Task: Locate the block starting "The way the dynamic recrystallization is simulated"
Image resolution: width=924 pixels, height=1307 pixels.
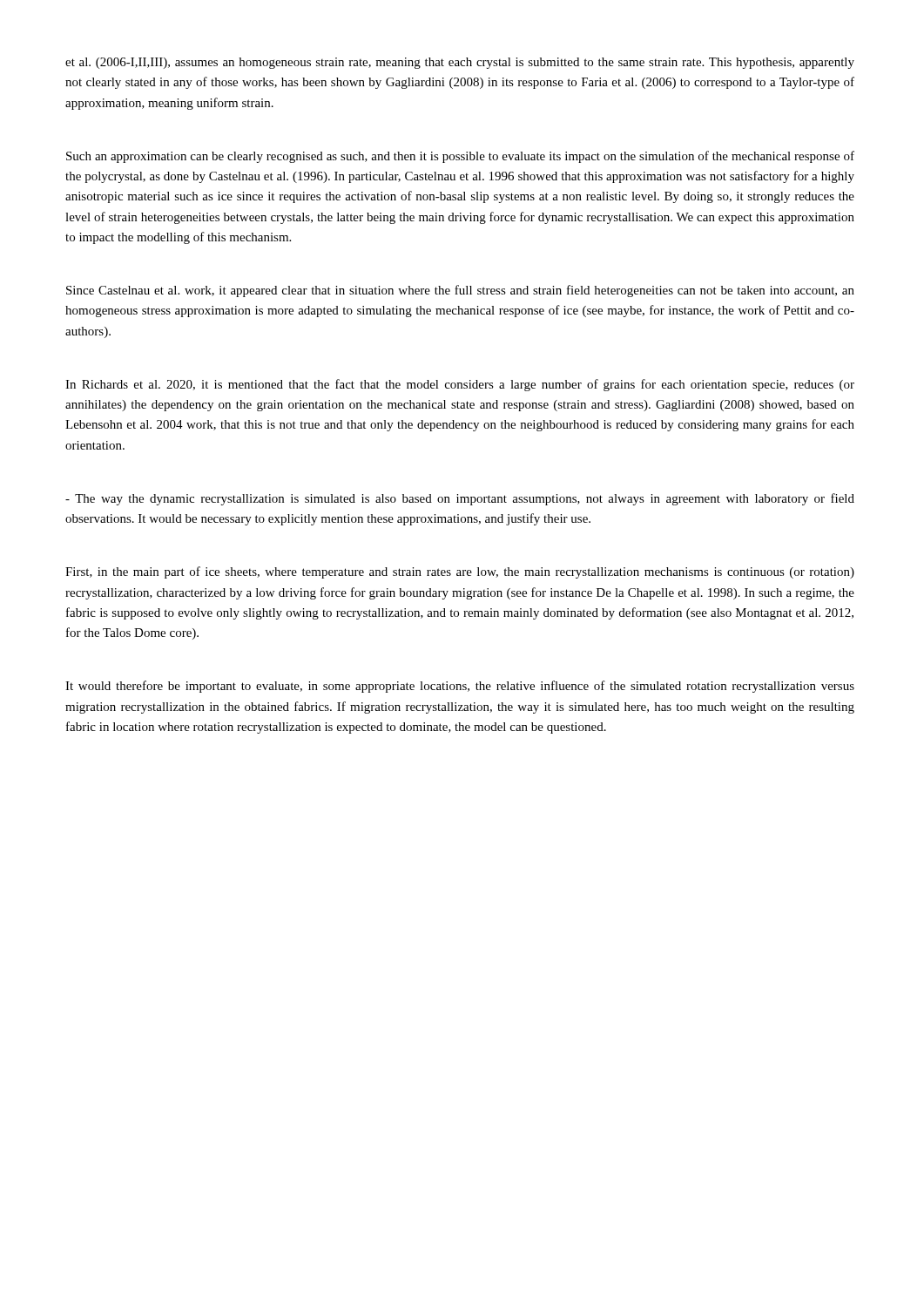Action: (x=460, y=508)
